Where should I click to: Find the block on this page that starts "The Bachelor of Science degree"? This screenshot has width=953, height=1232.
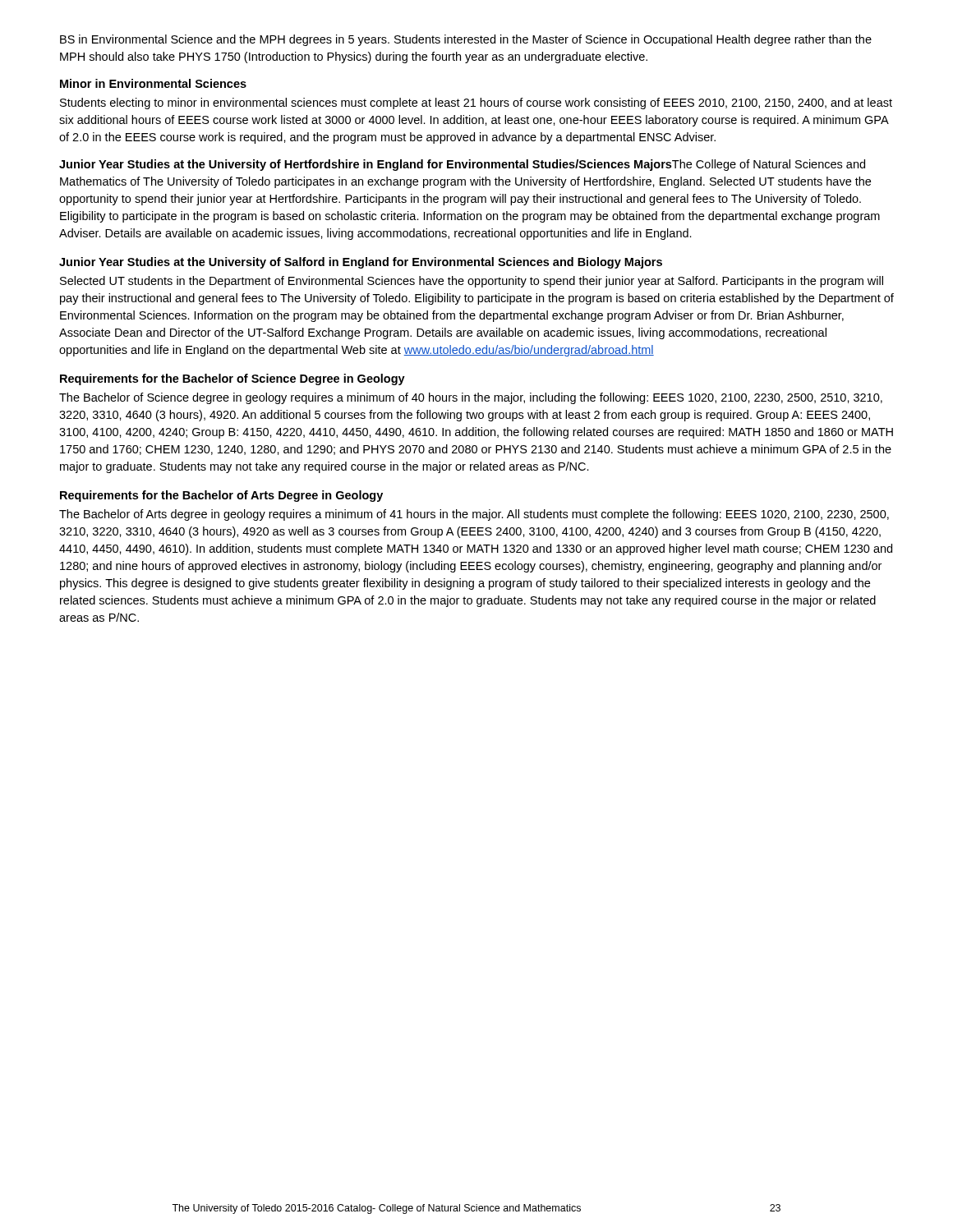476,432
